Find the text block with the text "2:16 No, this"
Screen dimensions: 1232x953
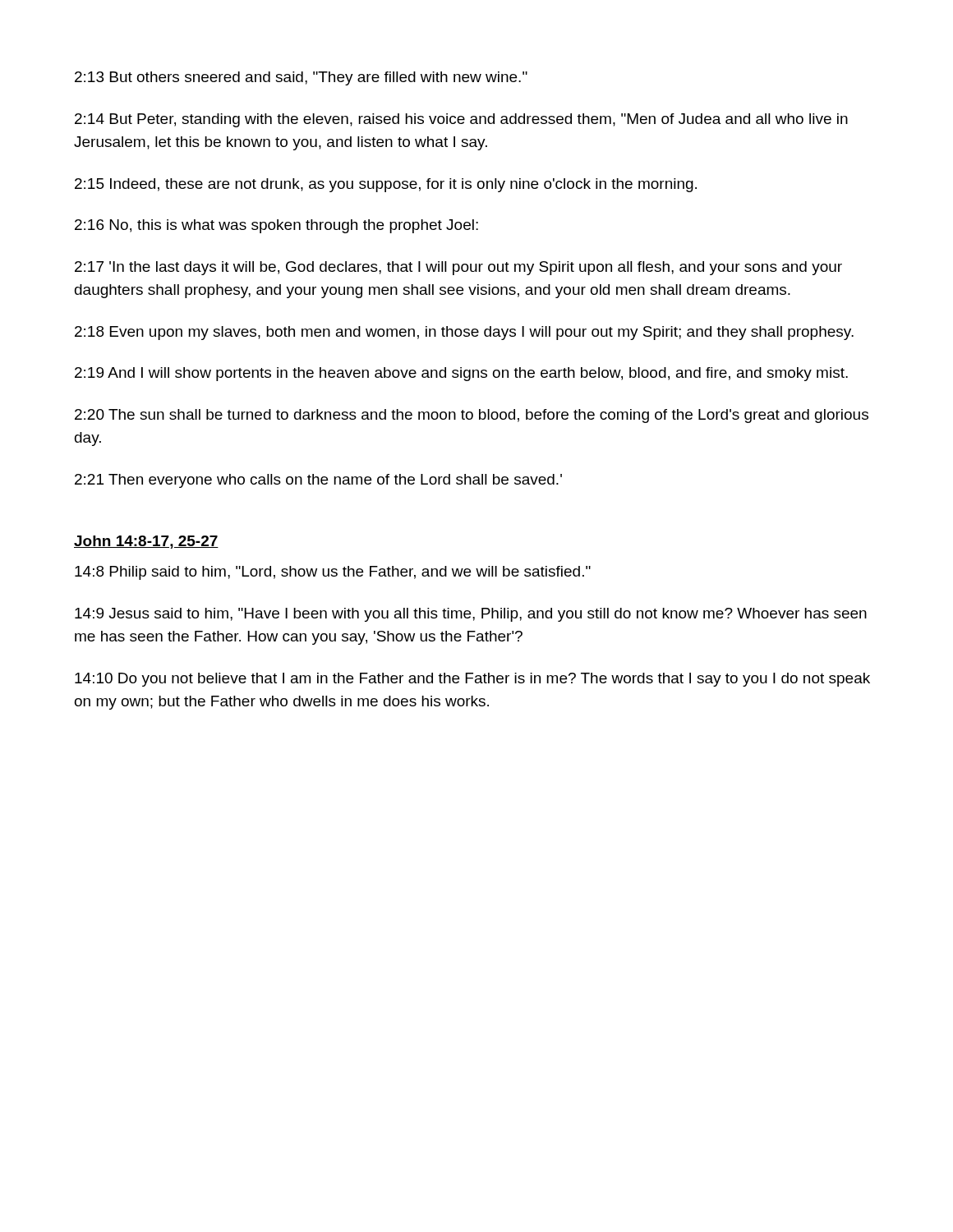pos(277,225)
